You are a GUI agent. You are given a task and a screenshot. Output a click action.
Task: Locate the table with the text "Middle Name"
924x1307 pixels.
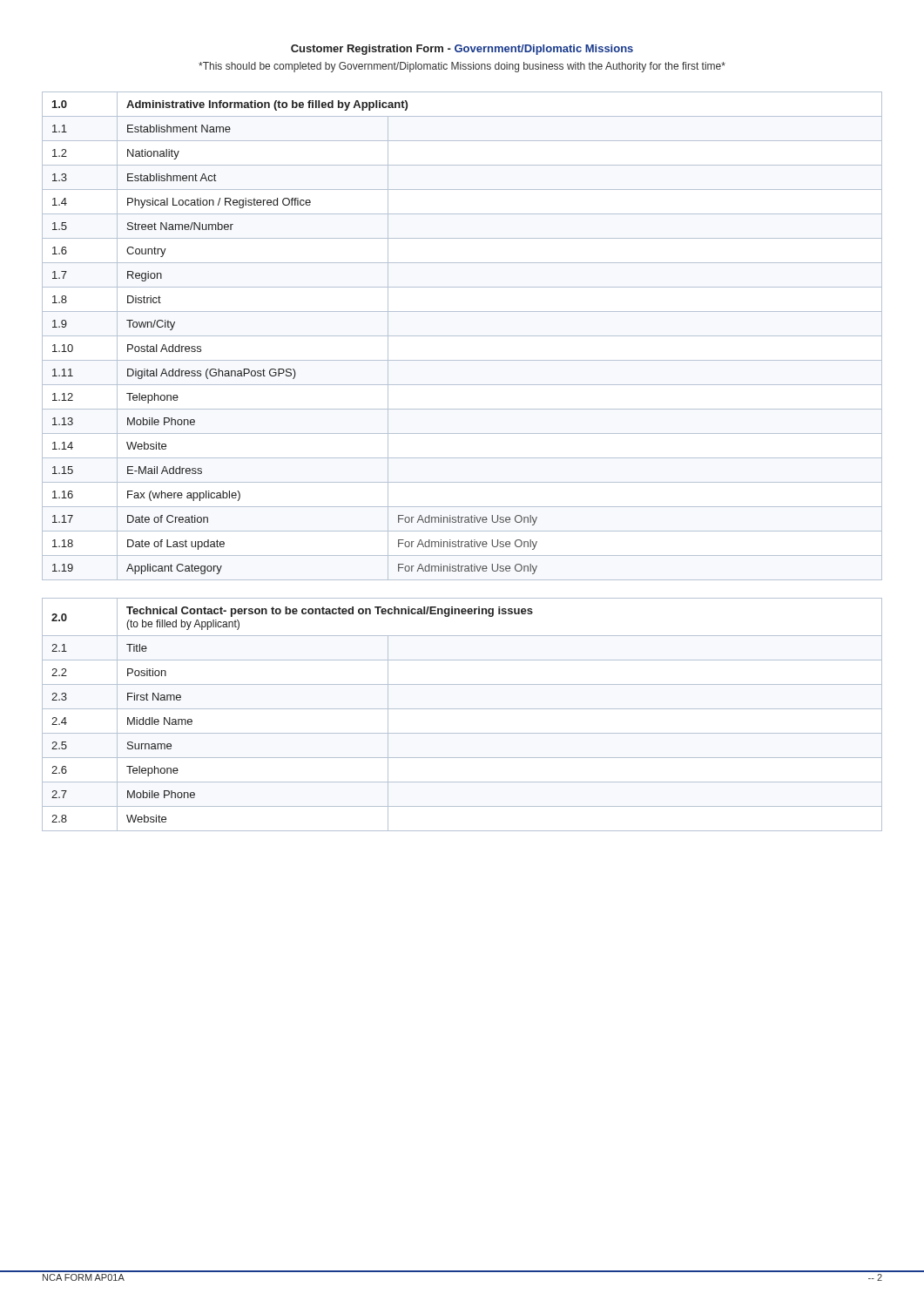[462, 714]
